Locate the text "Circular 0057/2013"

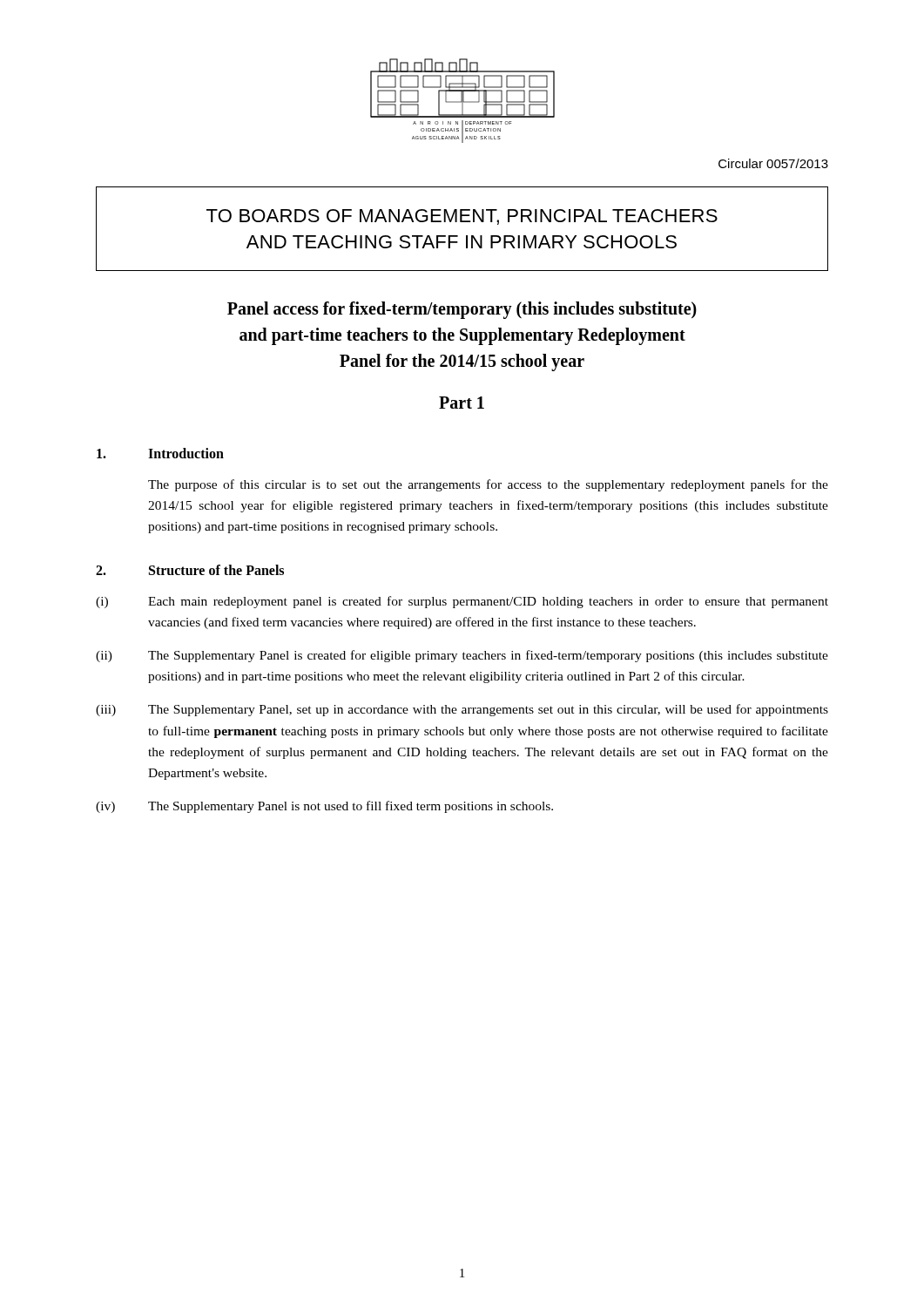(x=773, y=163)
